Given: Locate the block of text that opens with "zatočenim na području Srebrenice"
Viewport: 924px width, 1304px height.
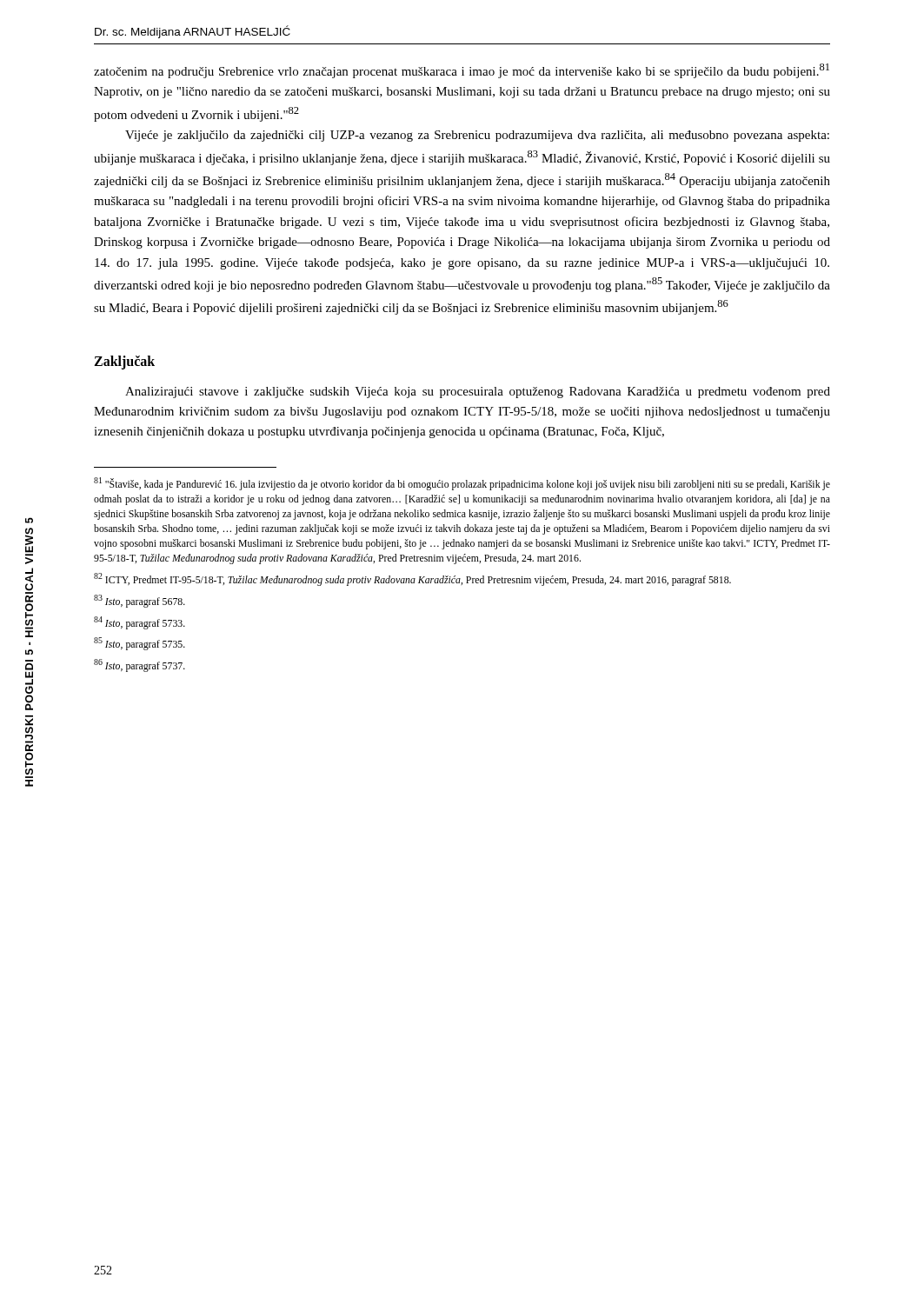Looking at the screenshot, I should (462, 189).
